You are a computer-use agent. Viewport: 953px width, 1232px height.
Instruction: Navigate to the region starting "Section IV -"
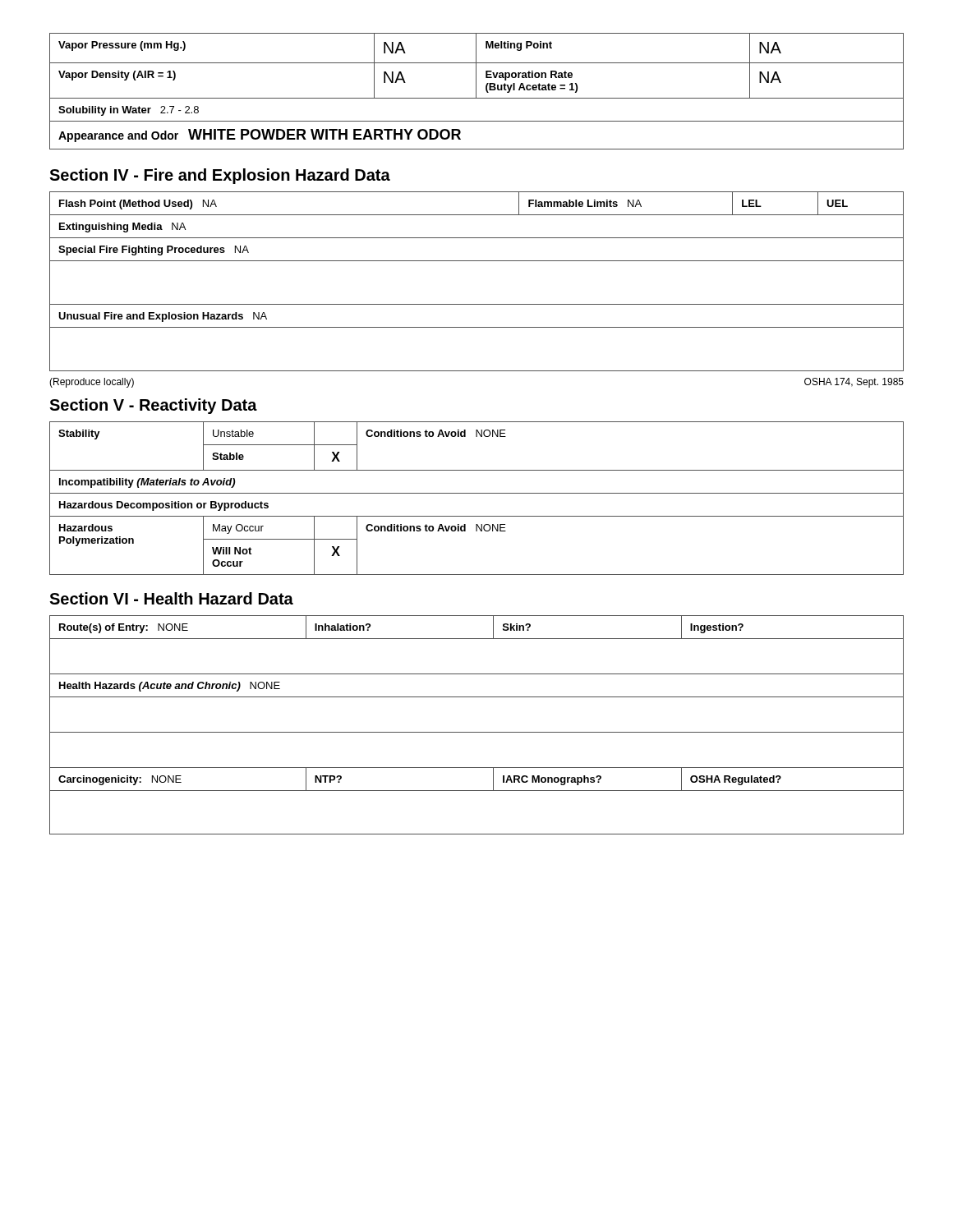click(x=220, y=175)
